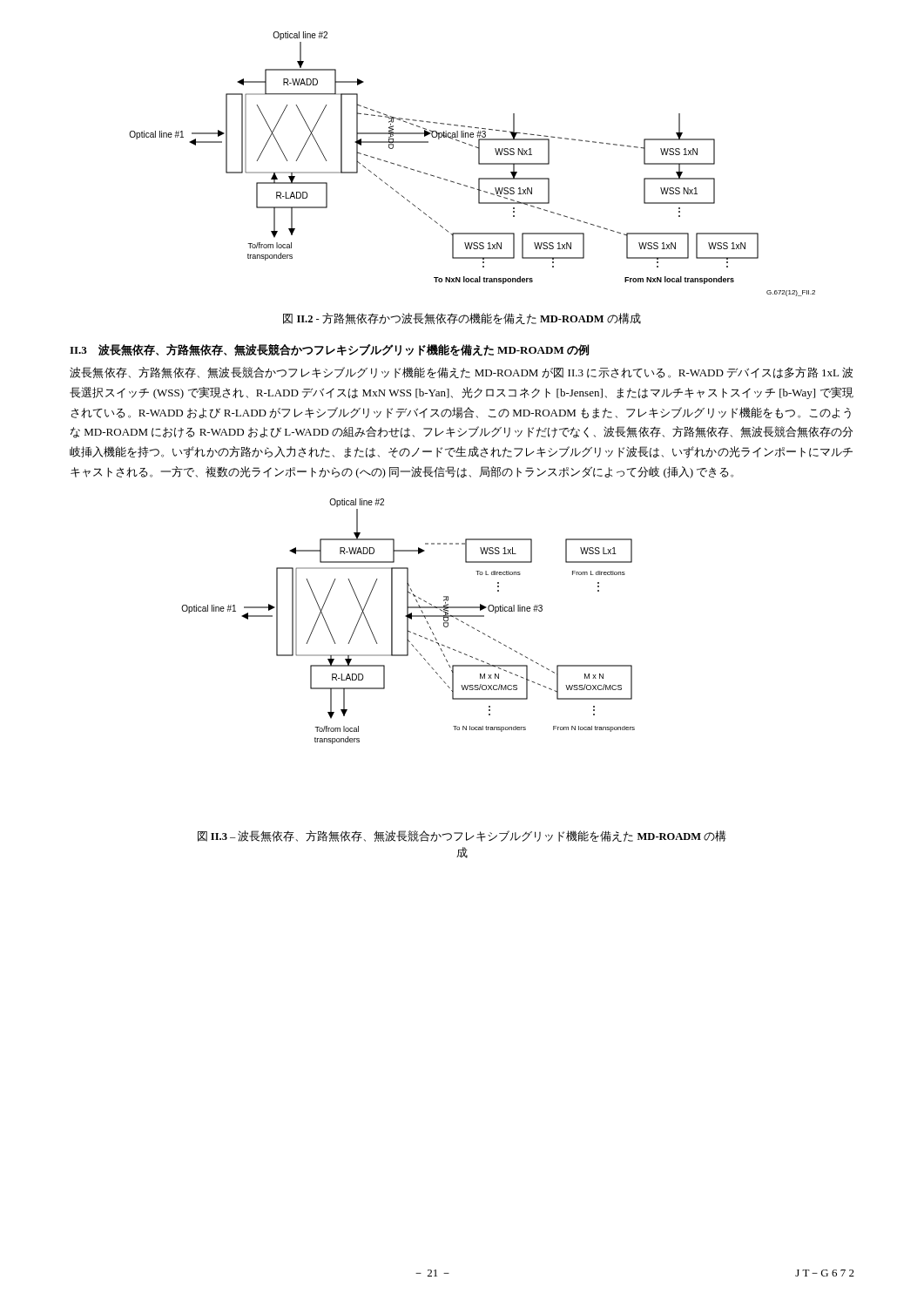Find the text starting "II.3 波長無依存、方路無依存、無波長競合かつフレキシブルグリッド機能を備えた MD-ROADM の例"
The height and width of the screenshot is (1307, 924).
(330, 350)
